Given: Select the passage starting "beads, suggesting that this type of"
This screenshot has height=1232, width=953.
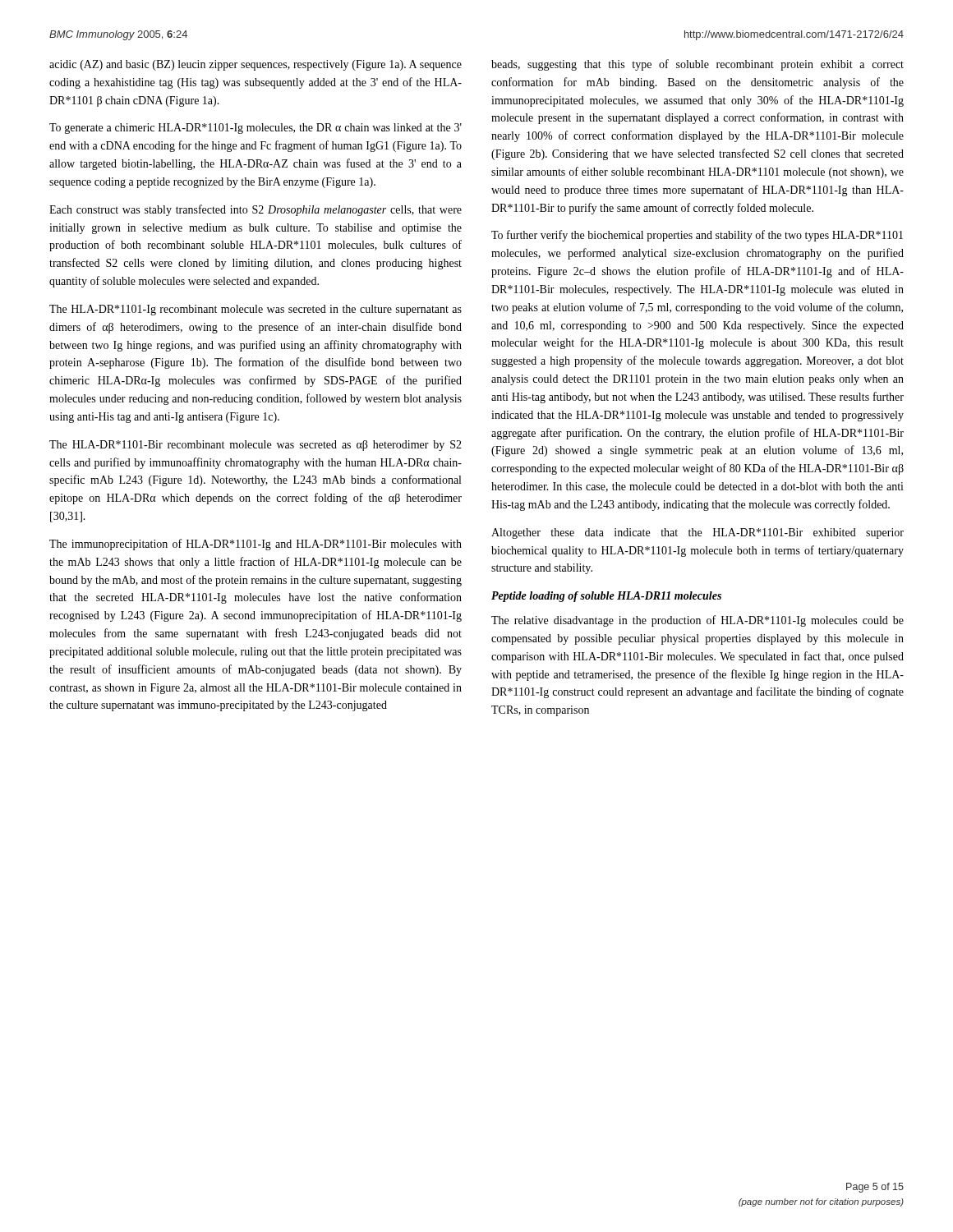Looking at the screenshot, I should (698, 388).
